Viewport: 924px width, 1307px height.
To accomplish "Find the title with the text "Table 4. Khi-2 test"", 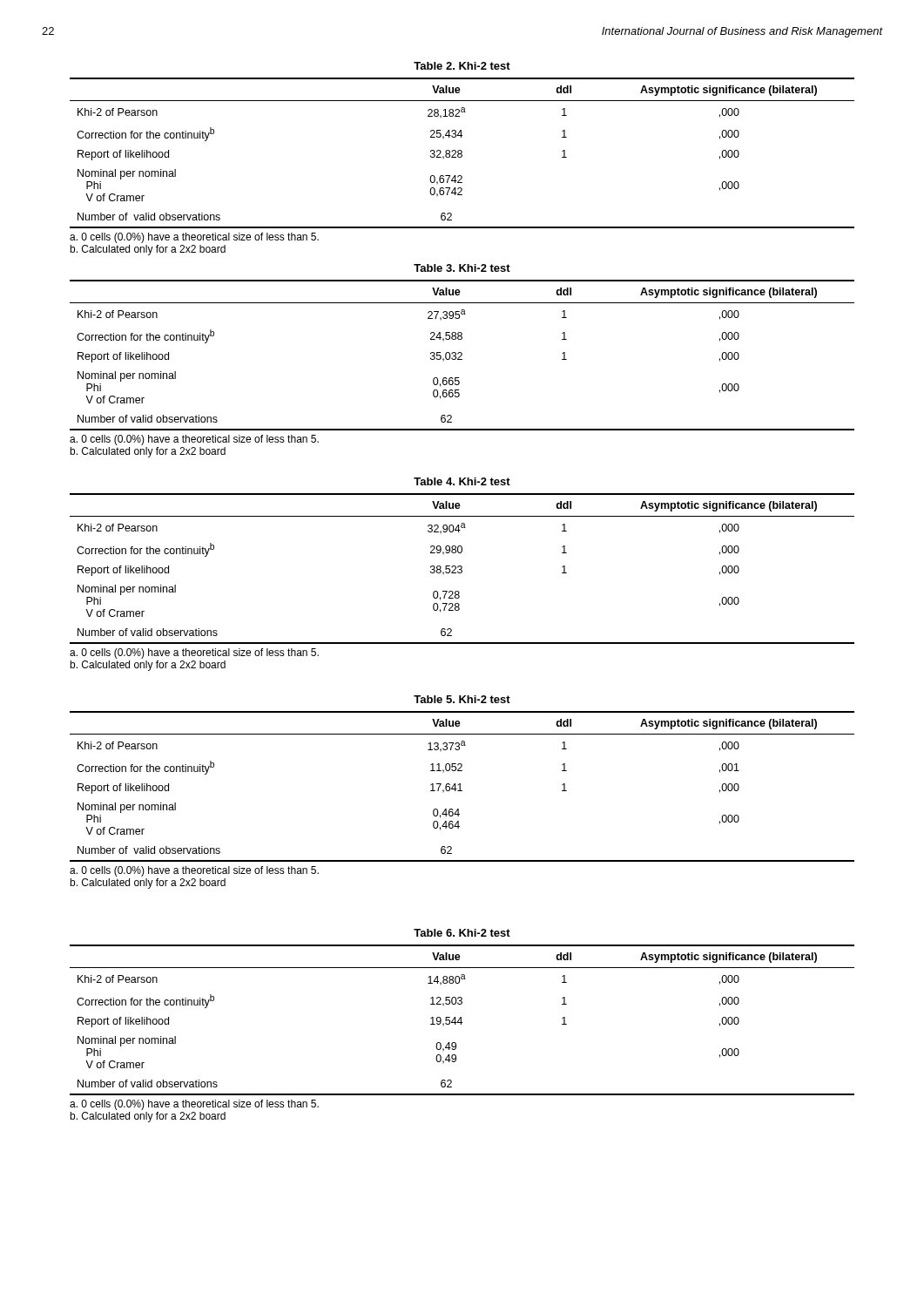I will 462,481.
